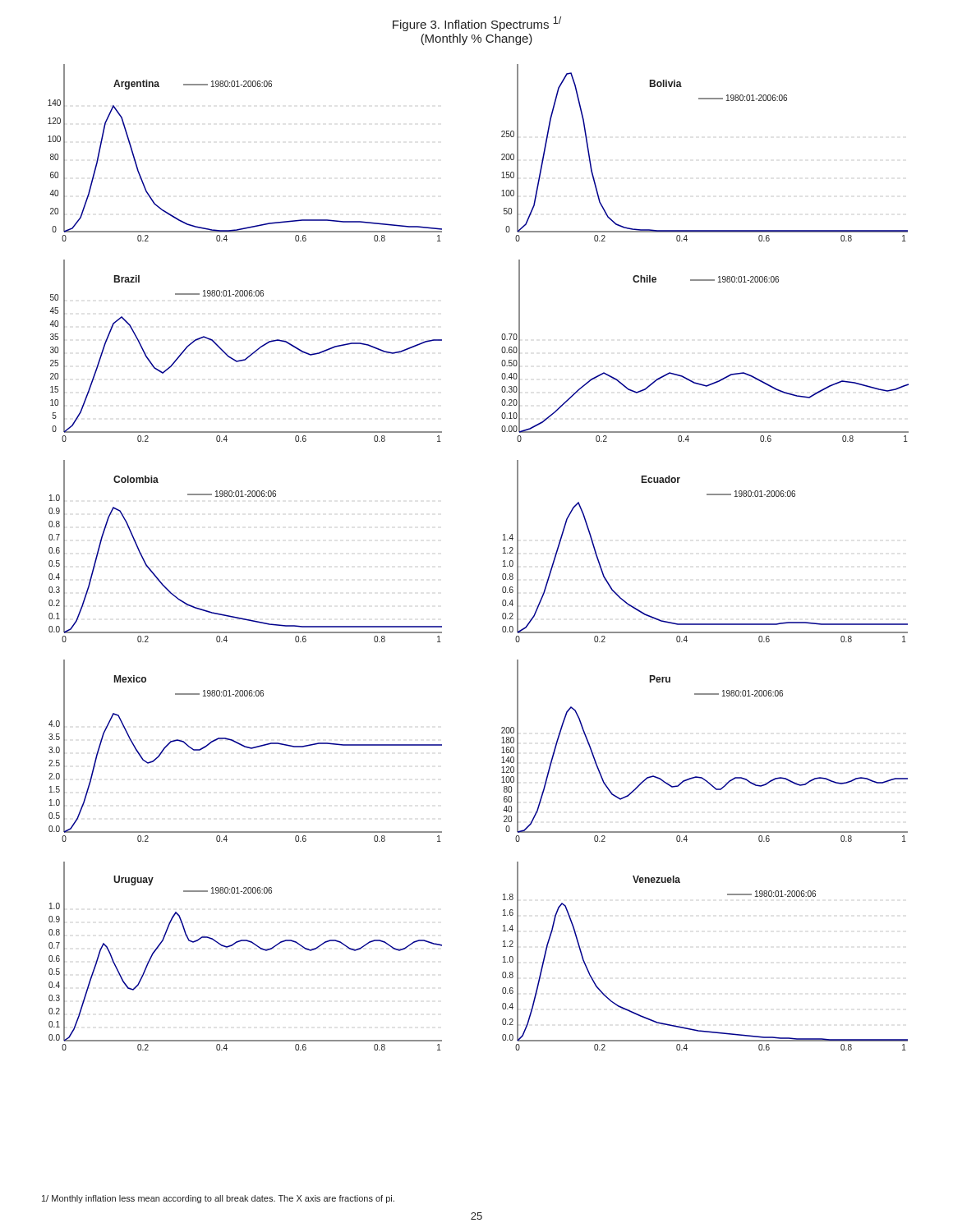The width and height of the screenshot is (953, 1232).
Task: Find the title on this page that starts "Figure 3. Inflation Spectrums 1/ (Monthly %"
Action: tap(476, 30)
